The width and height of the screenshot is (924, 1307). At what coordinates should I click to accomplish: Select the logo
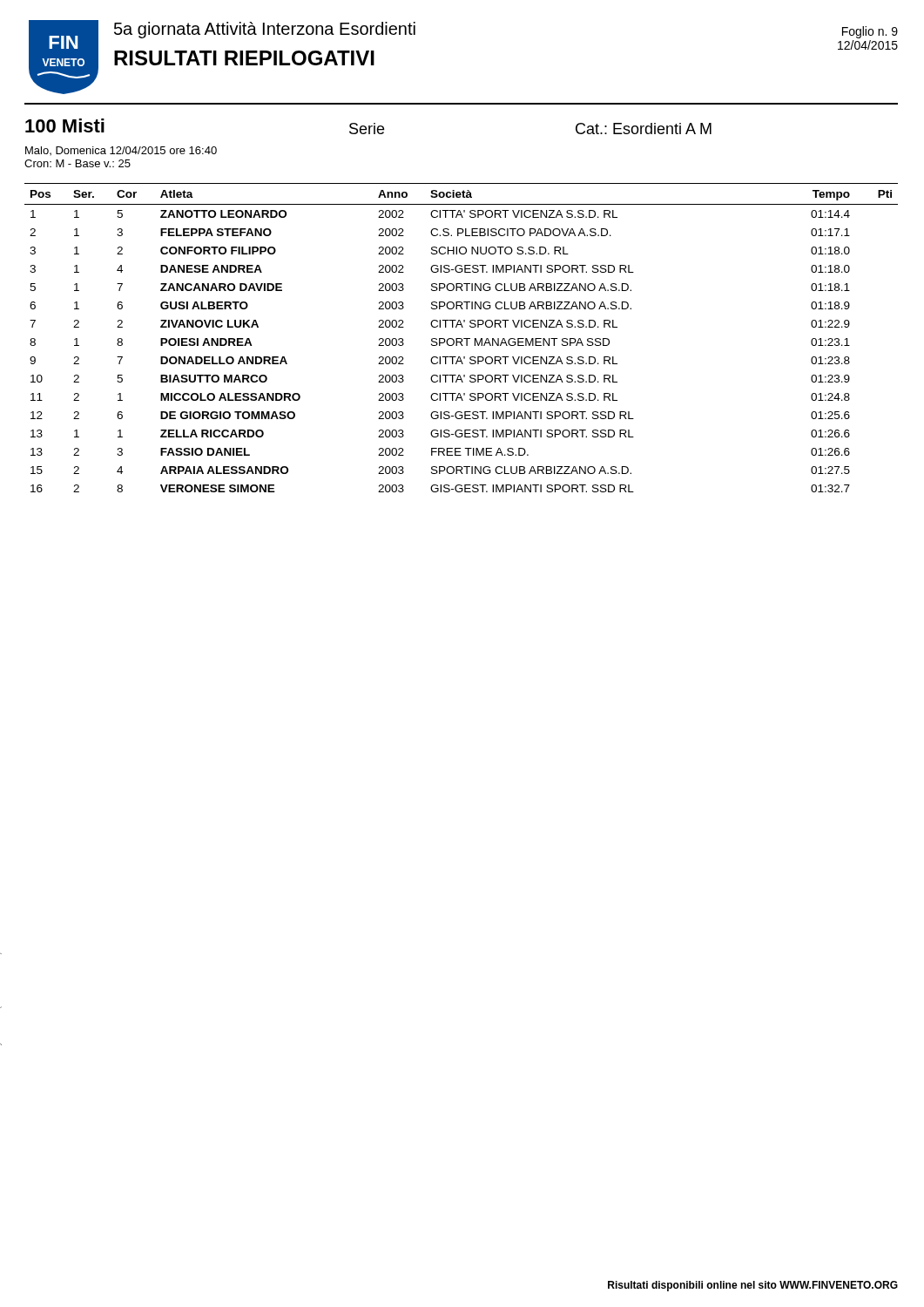(x=64, y=55)
